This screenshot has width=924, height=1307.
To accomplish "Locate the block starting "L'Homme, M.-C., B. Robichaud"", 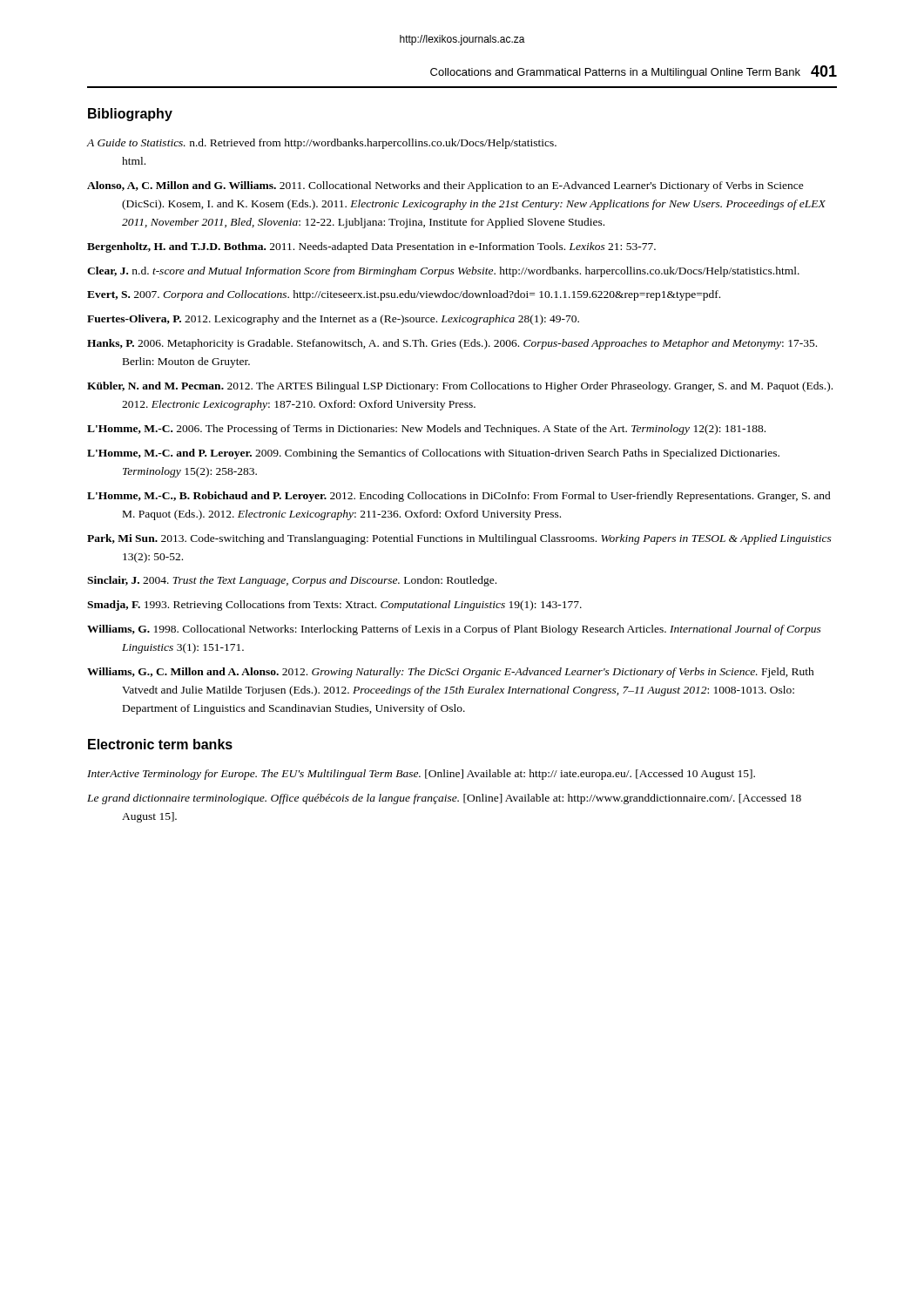I will [x=459, y=504].
